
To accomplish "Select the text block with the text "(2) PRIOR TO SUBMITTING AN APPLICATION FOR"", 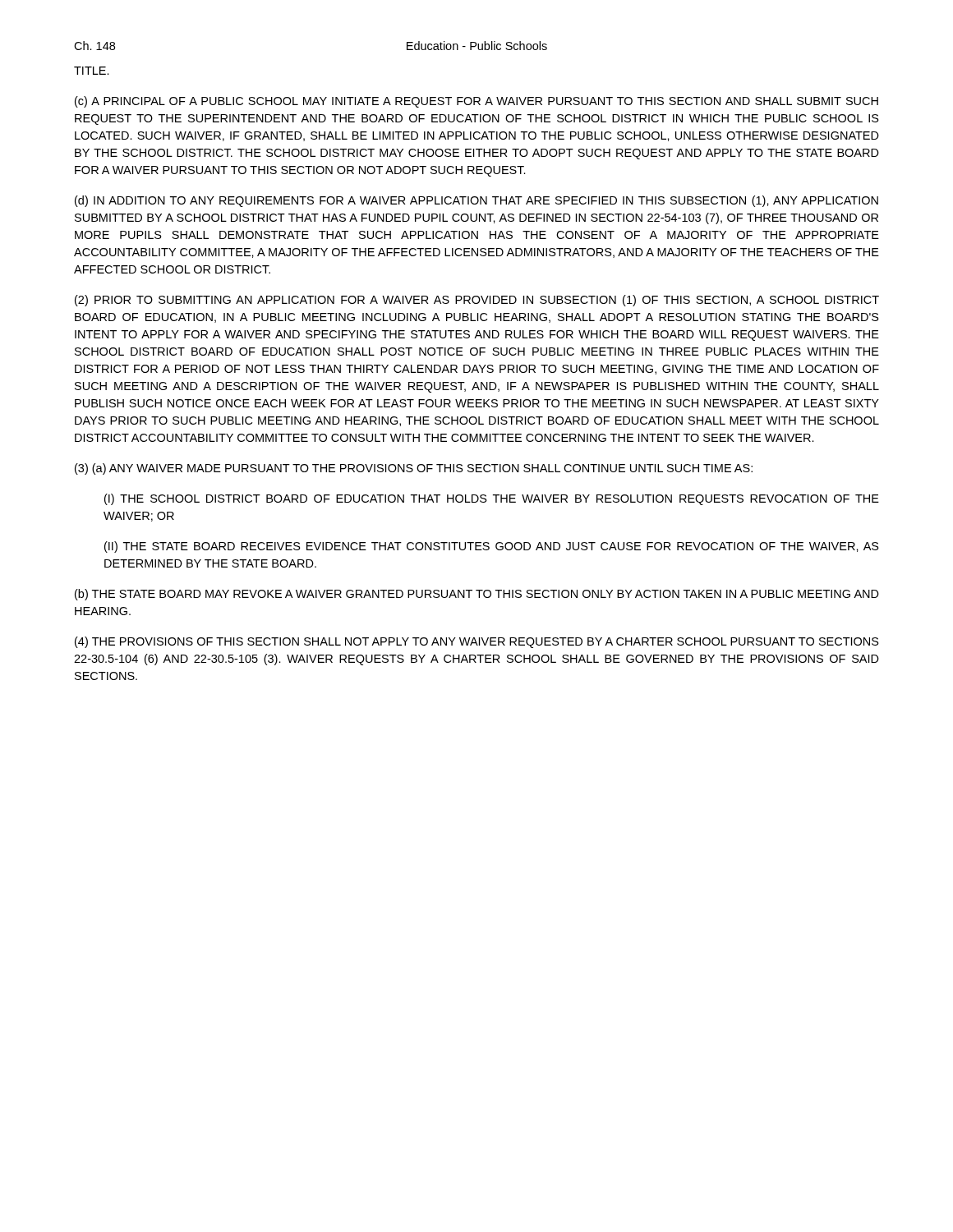I will [476, 369].
